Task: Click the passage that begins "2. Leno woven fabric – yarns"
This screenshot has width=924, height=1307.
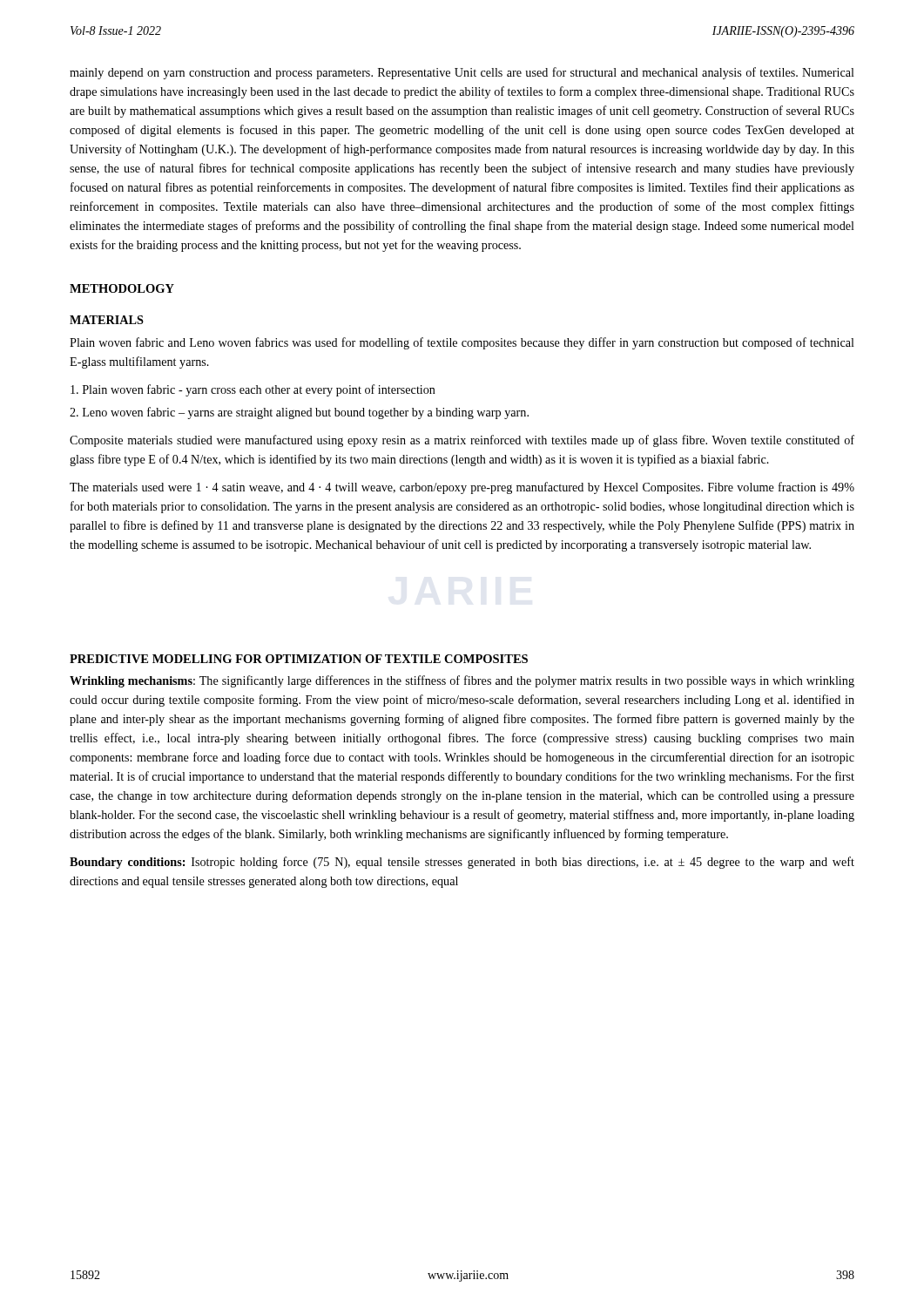Action: point(300,413)
